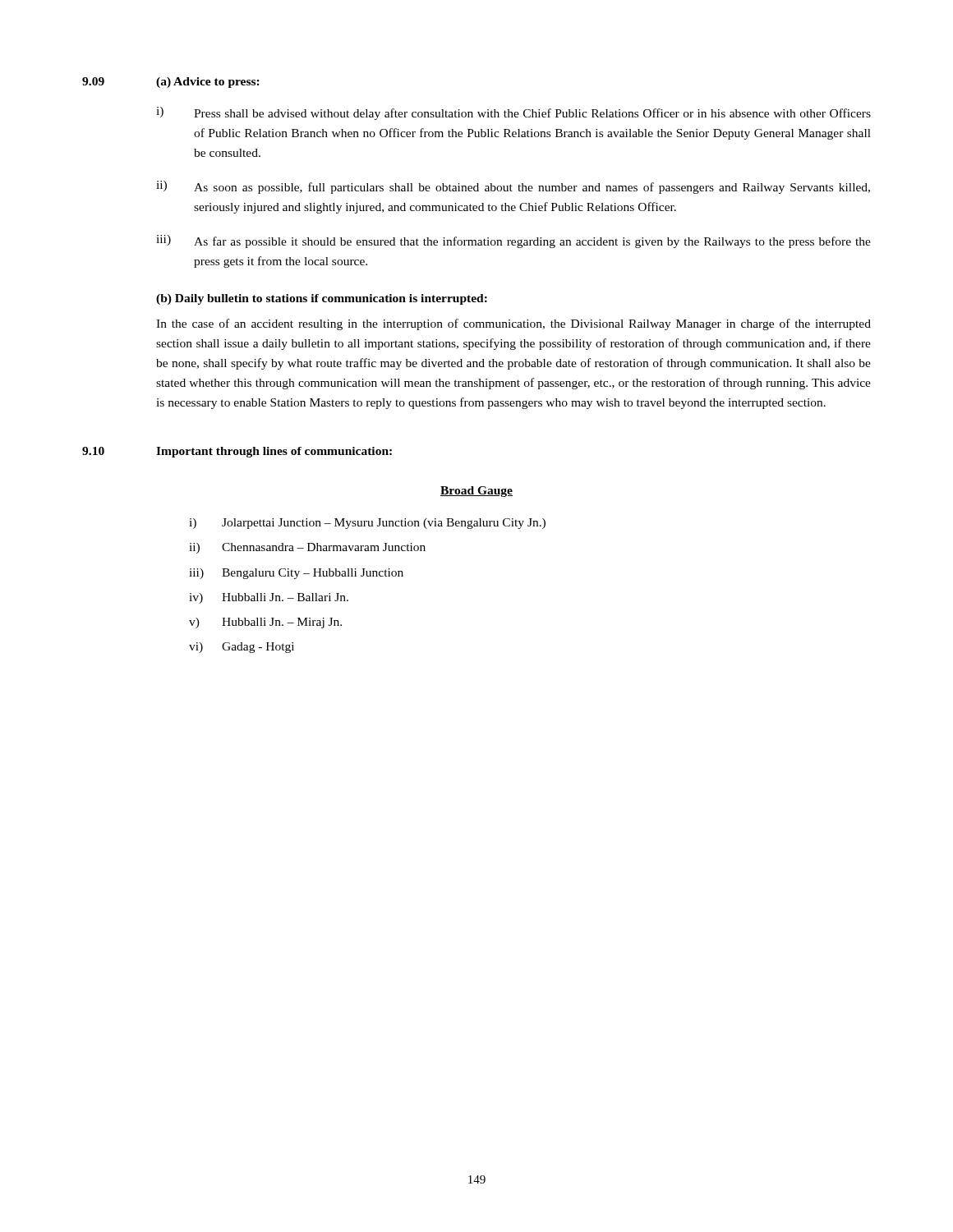Find the text starting "9.09 (a) Advice"
This screenshot has height=1232, width=953.
pos(171,81)
